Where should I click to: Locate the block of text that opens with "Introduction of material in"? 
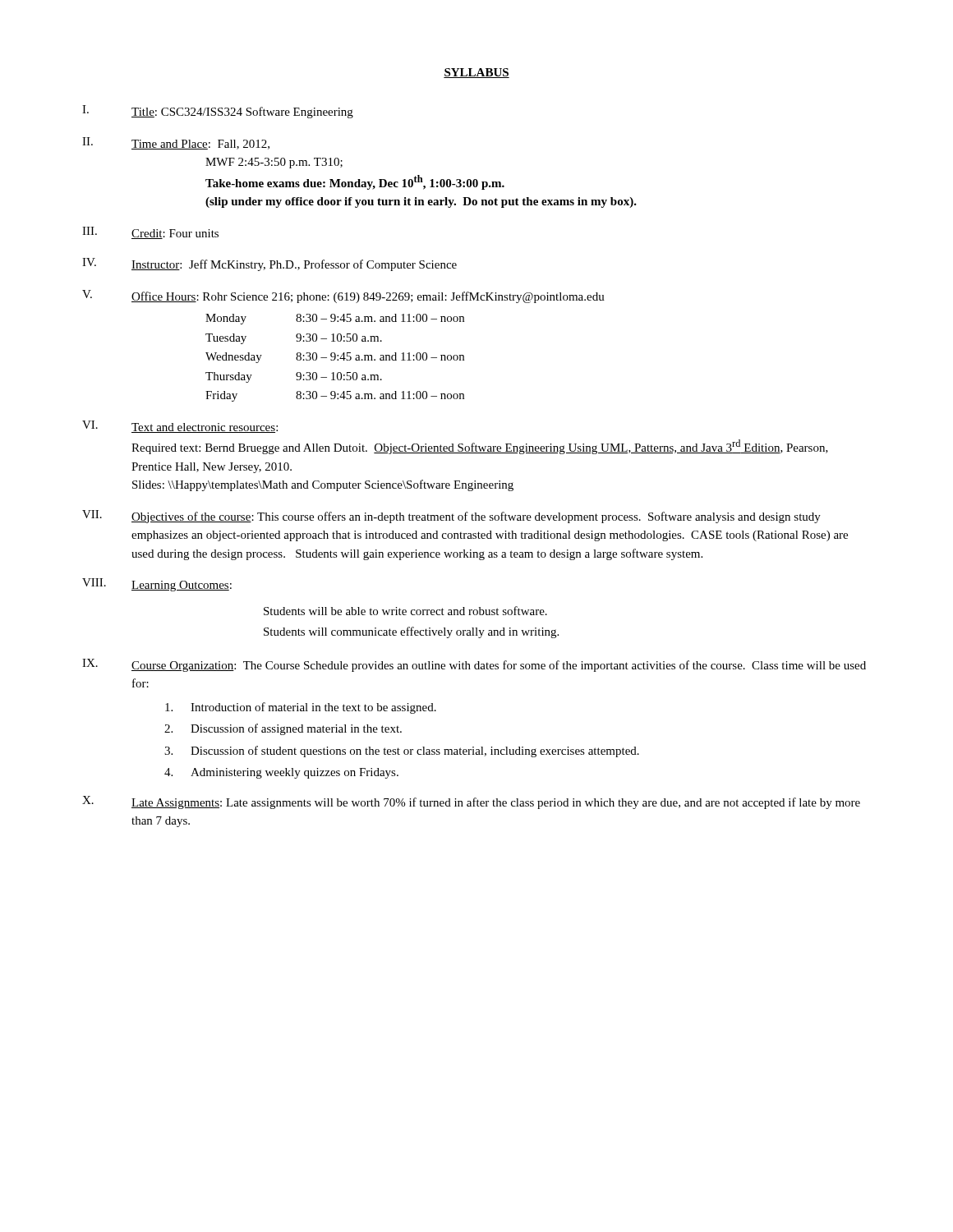pos(518,740)
